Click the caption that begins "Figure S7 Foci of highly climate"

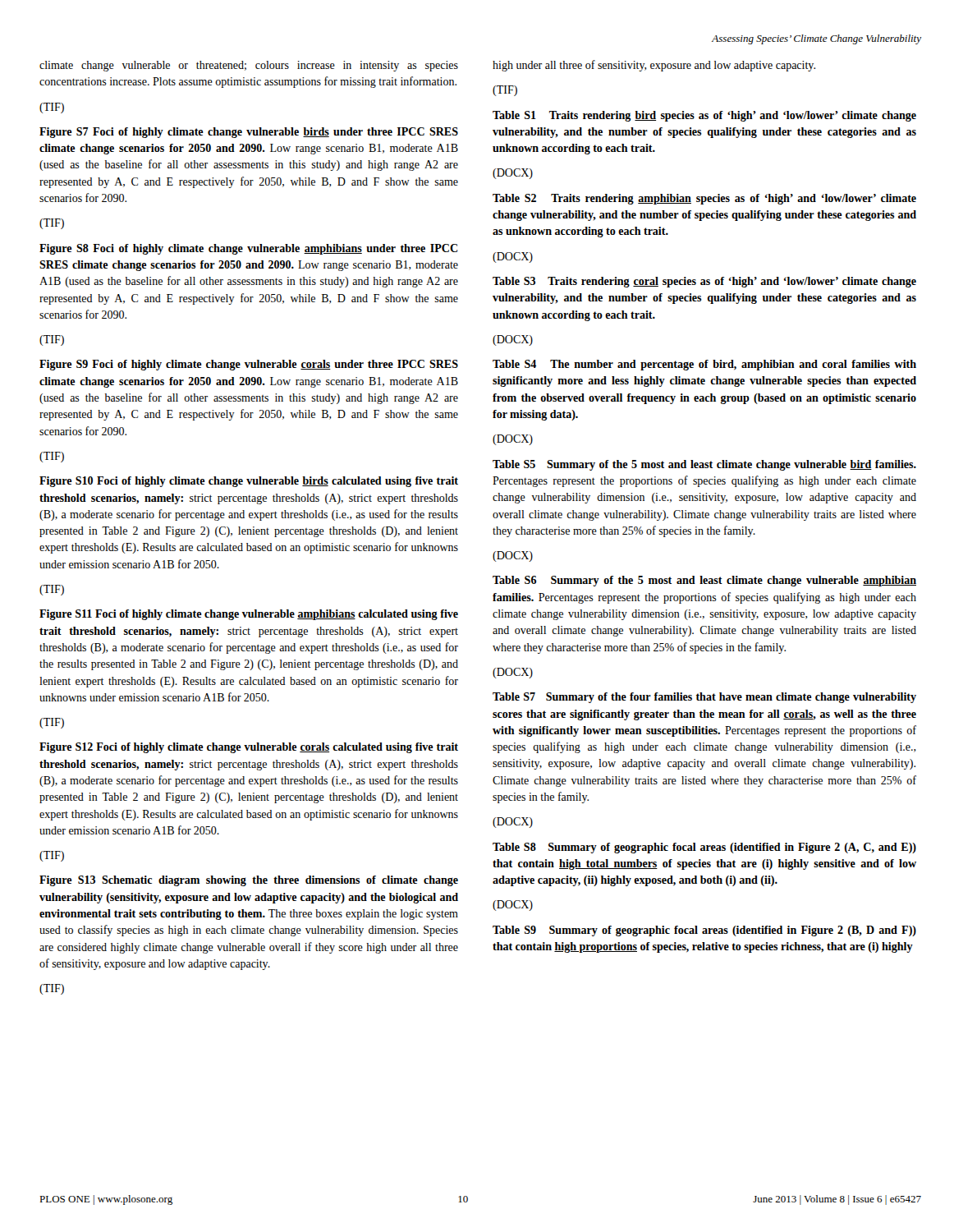pos(249,166)
